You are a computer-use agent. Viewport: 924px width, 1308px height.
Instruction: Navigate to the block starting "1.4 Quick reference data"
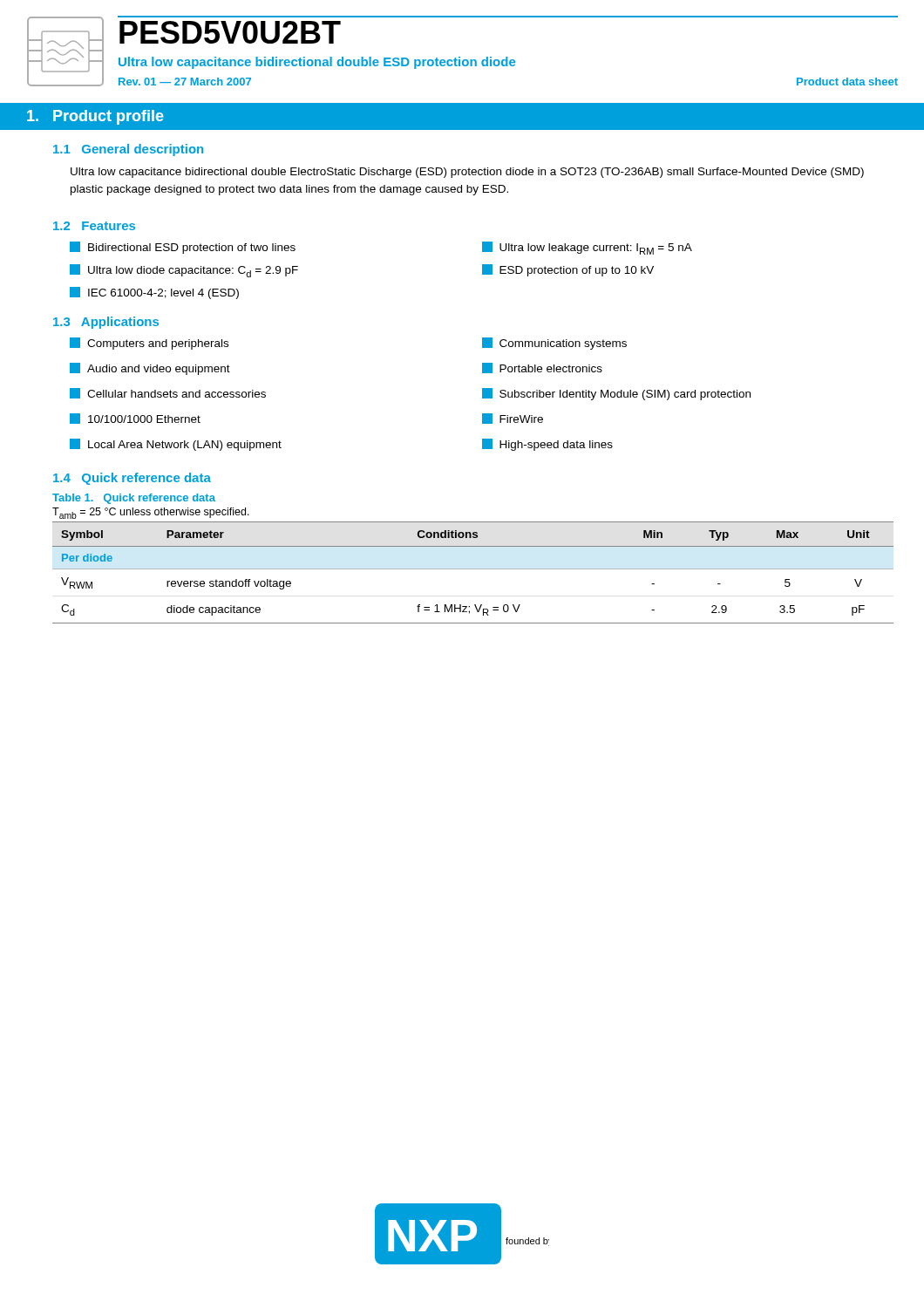tap(132, 477)
